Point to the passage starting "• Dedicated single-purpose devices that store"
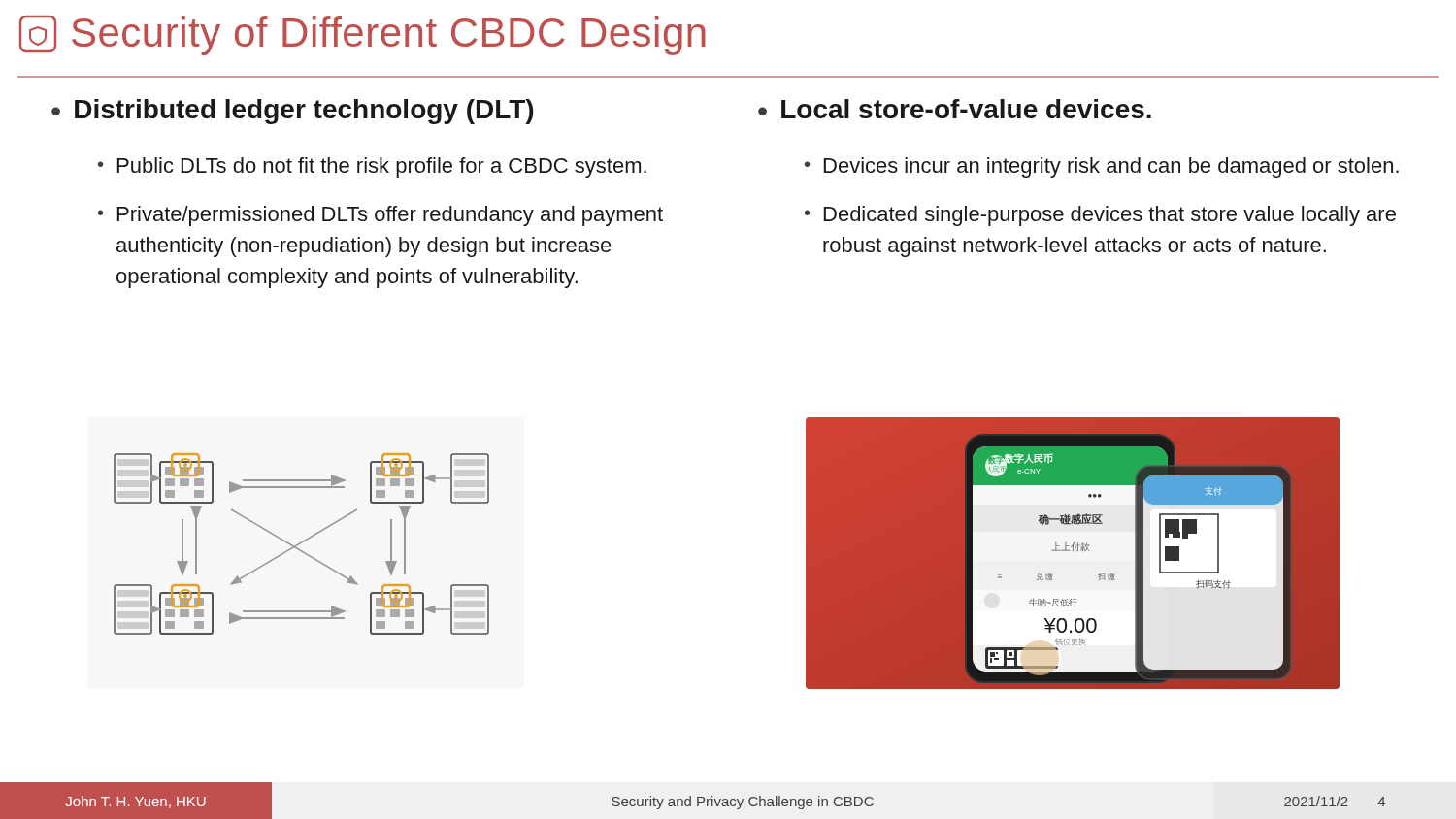Image resolution: width=1456 pixels, height=819 pixels. tap(1115, 230)
